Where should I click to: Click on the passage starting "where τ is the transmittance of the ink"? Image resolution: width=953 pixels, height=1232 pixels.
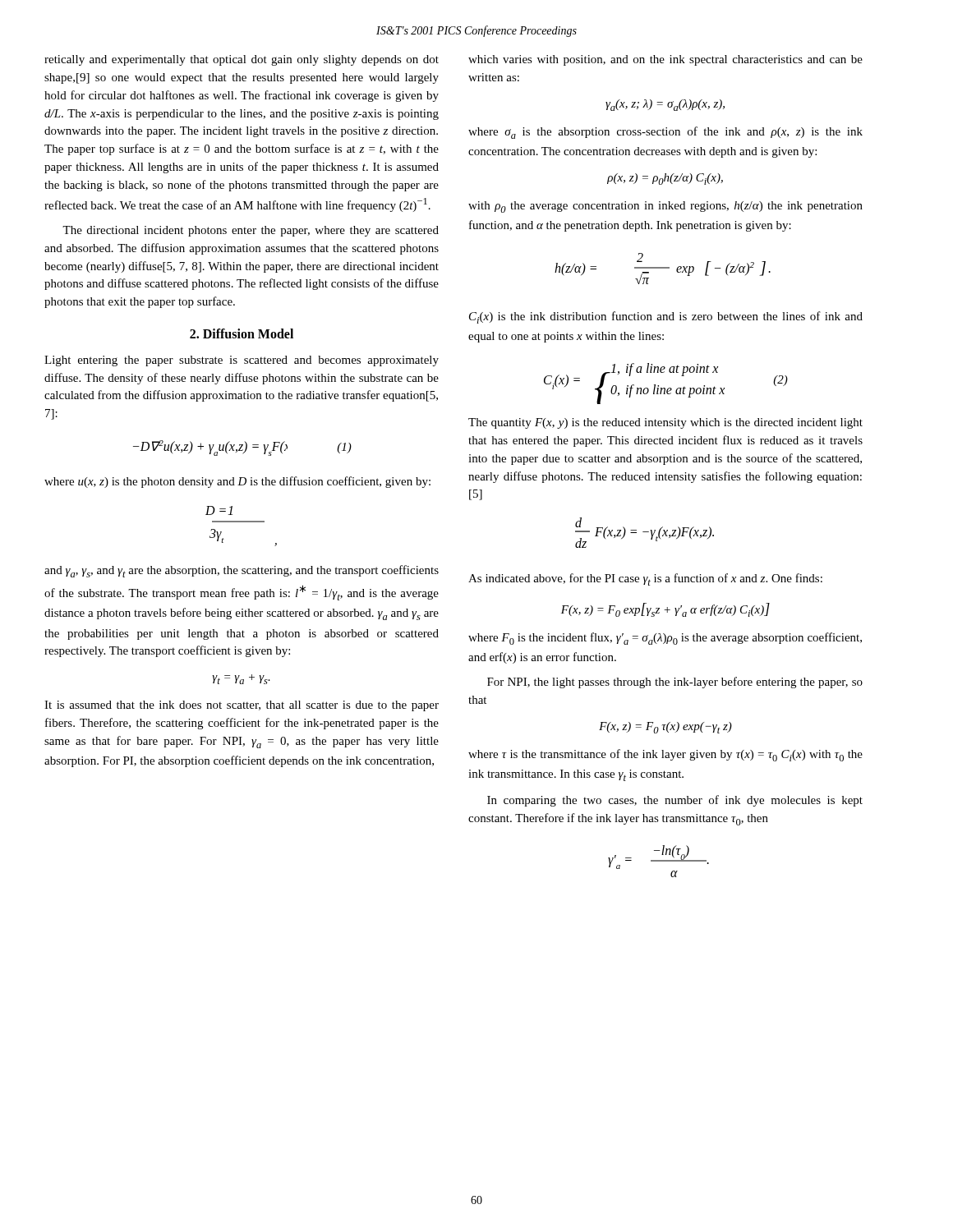(x=665, y=765)
